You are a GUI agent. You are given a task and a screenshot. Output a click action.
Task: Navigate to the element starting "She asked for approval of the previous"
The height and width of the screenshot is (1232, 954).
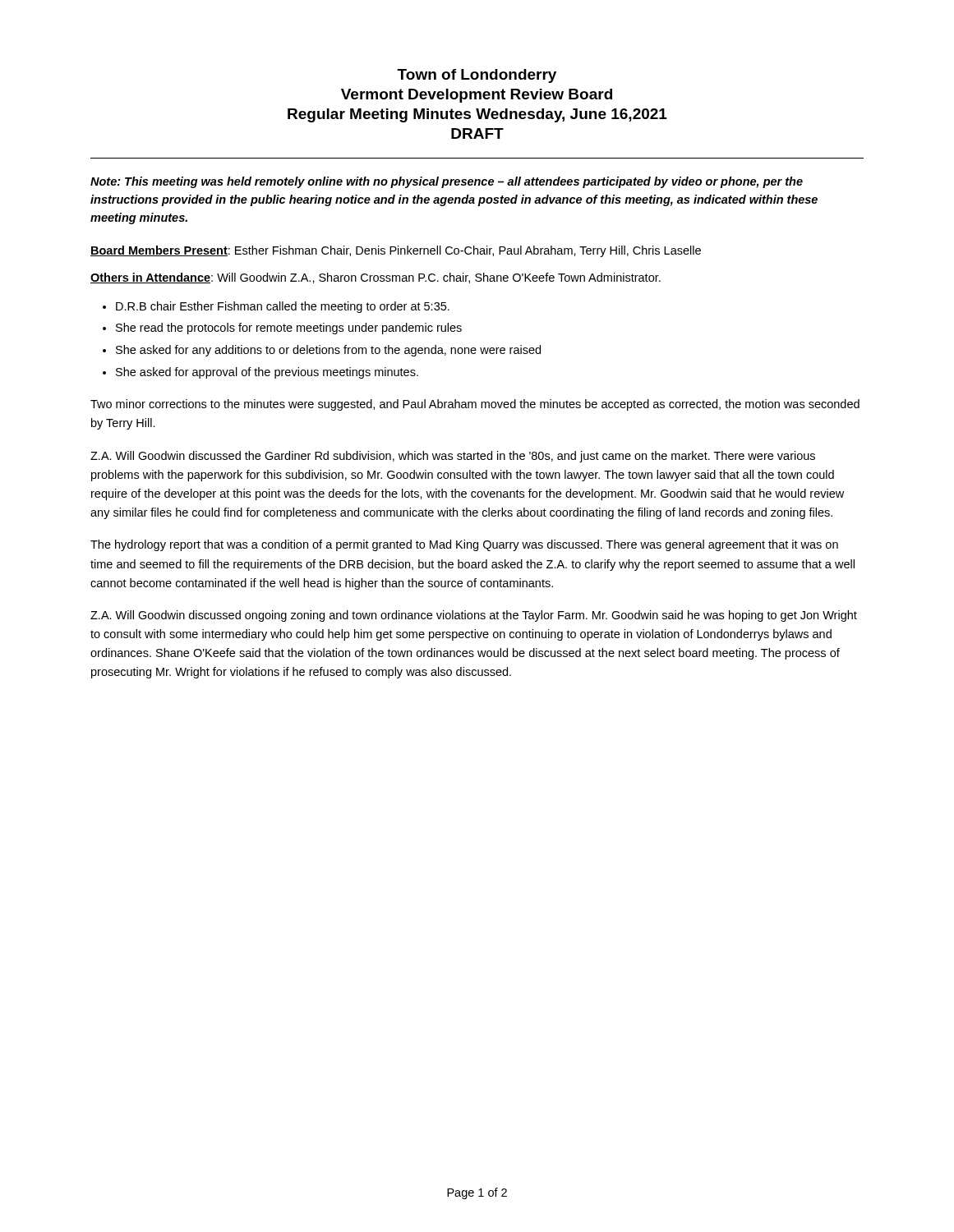[267, 372]
